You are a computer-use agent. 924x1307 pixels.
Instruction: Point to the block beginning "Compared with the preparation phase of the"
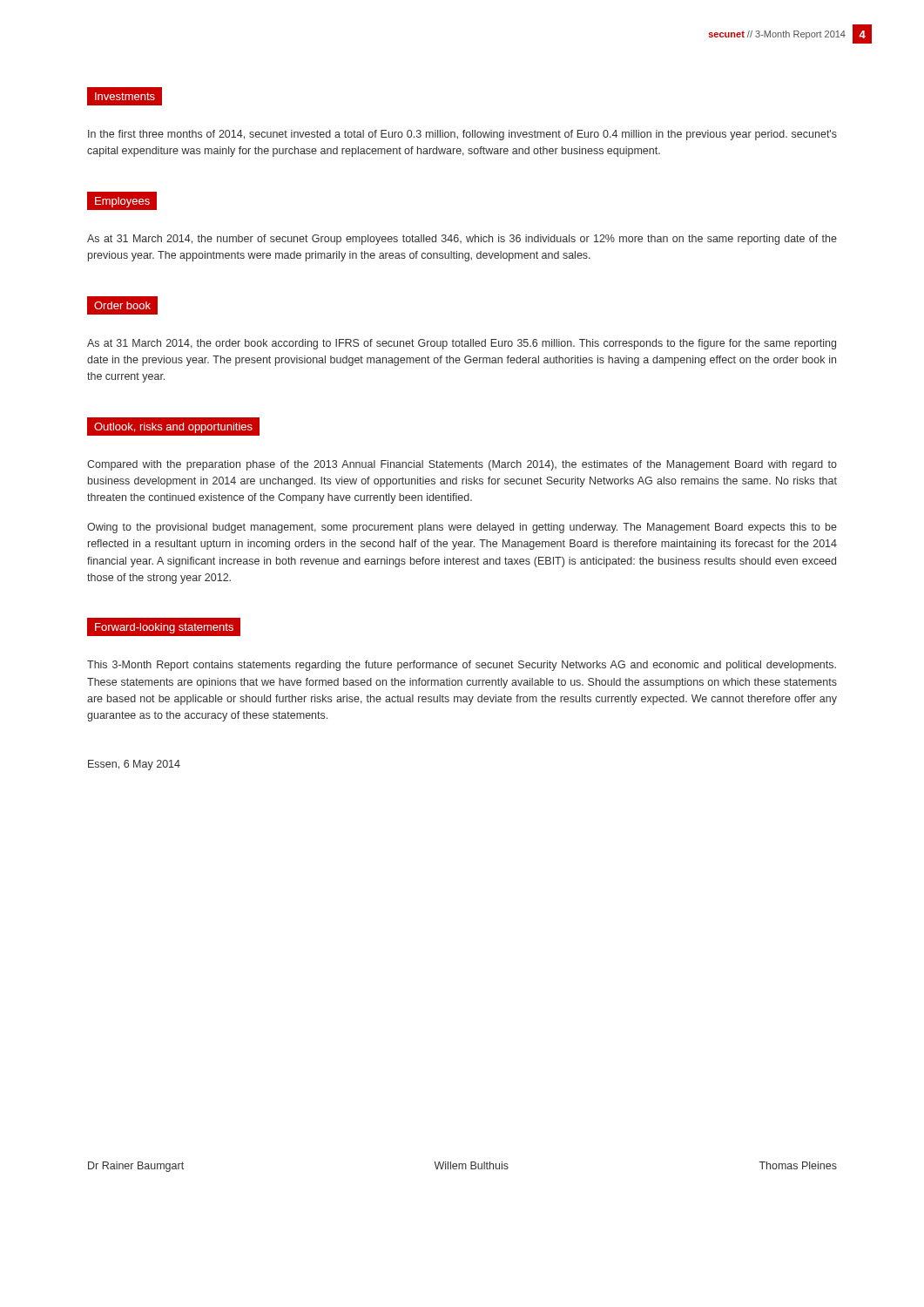point(462,481)
